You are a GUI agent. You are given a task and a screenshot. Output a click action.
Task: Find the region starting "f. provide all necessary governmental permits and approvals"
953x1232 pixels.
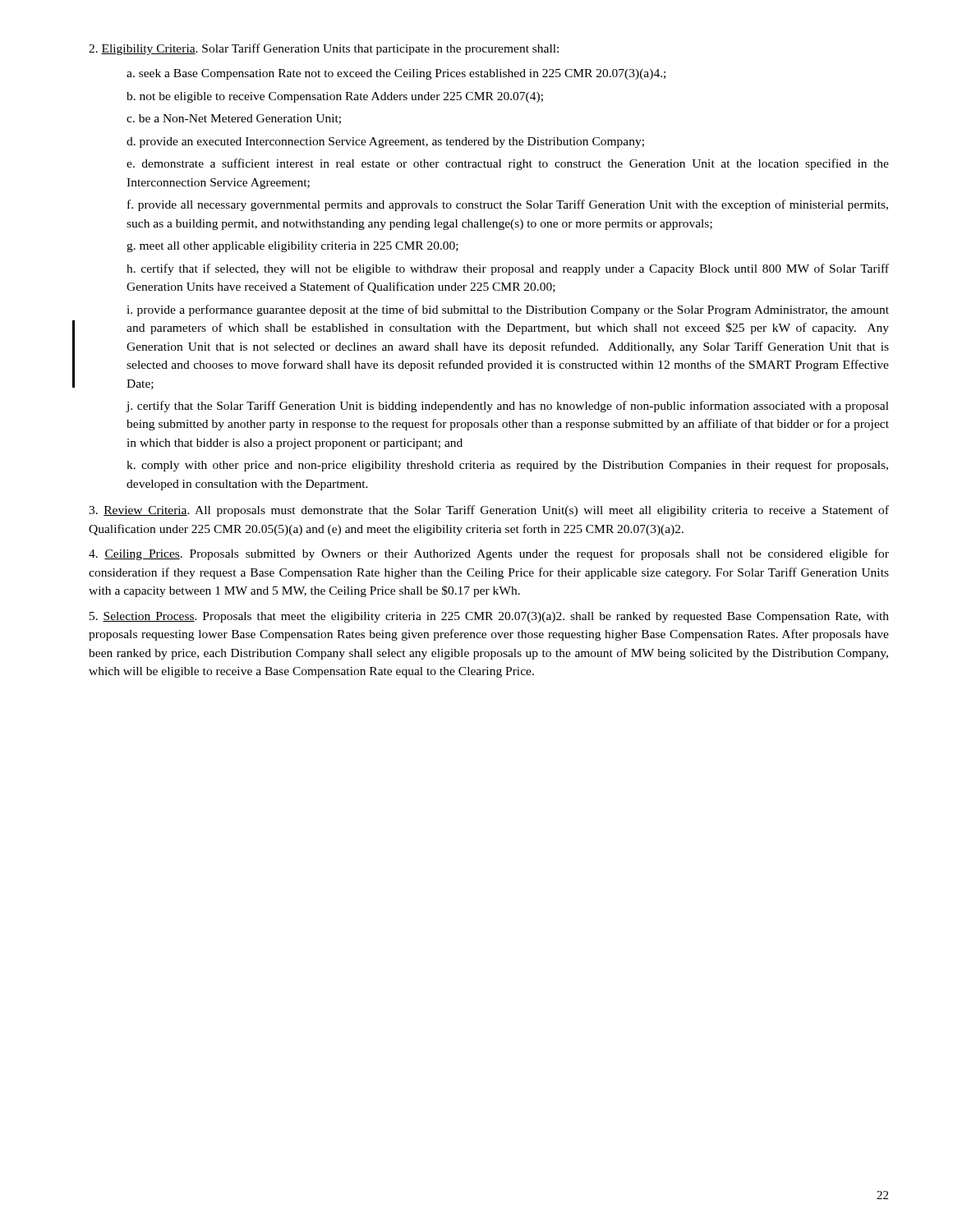pos(508,214)
